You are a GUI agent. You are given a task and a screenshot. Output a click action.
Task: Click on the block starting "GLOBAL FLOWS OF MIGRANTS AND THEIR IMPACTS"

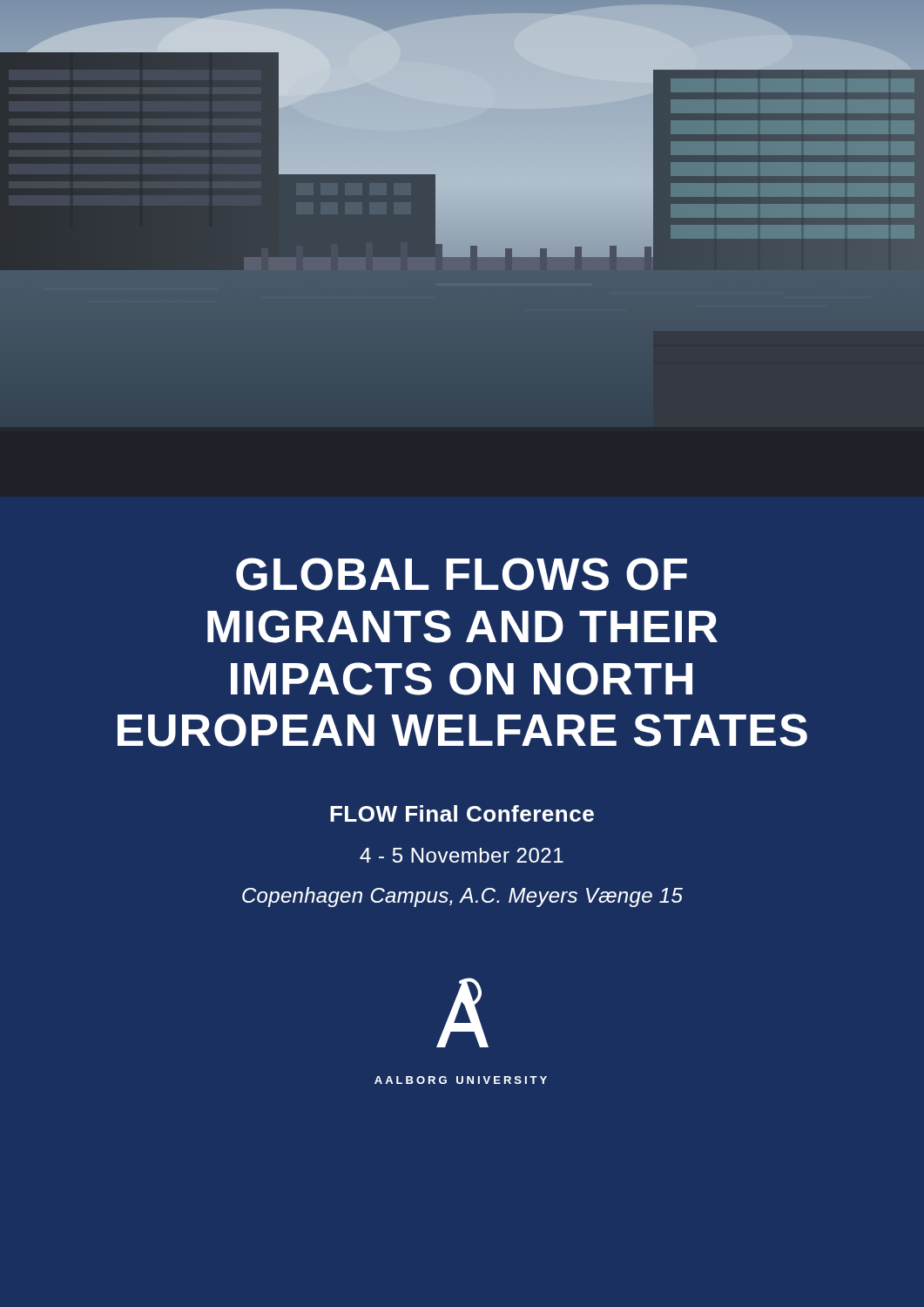point(462,652)
